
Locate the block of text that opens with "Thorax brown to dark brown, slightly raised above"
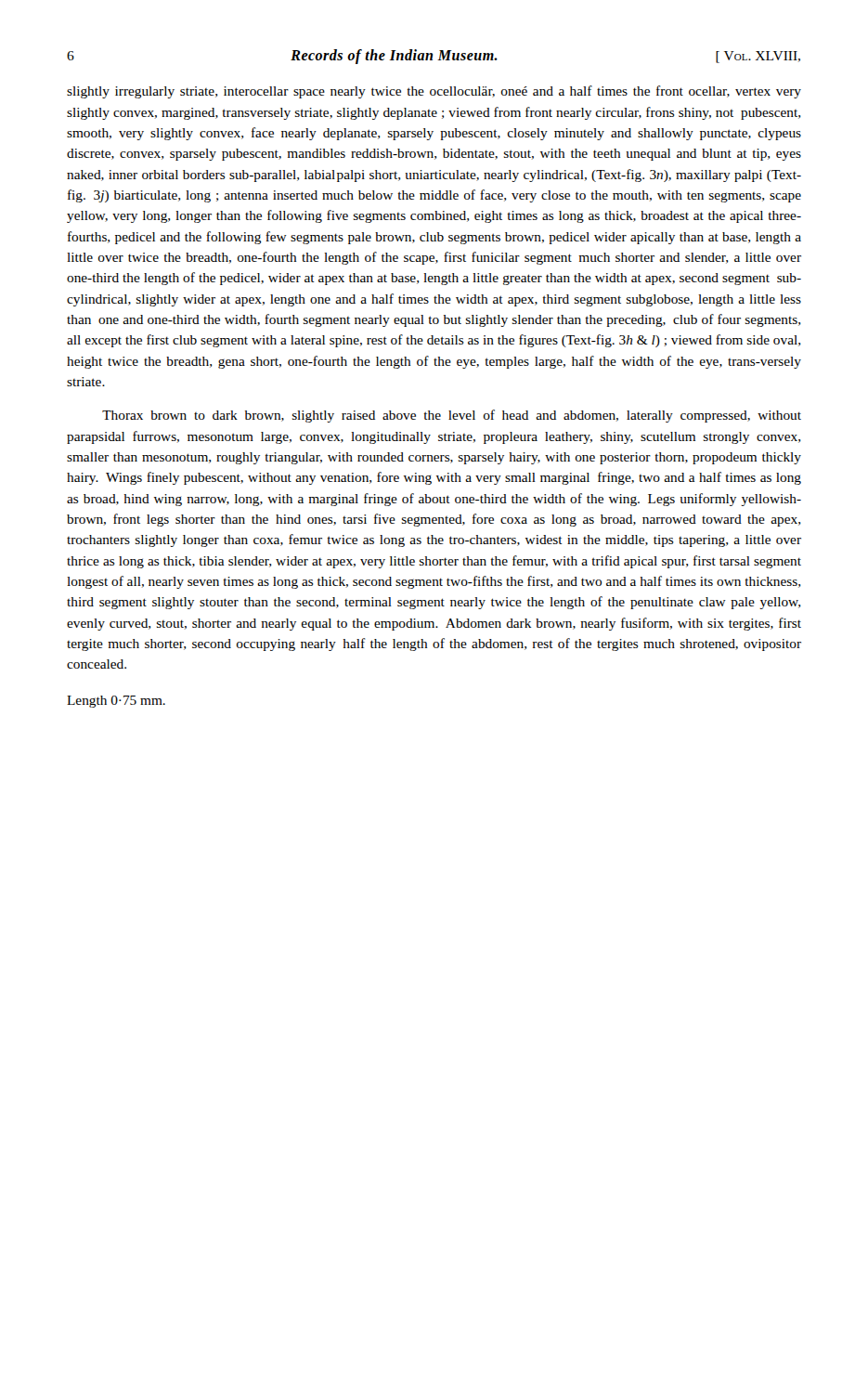point(434,540)
